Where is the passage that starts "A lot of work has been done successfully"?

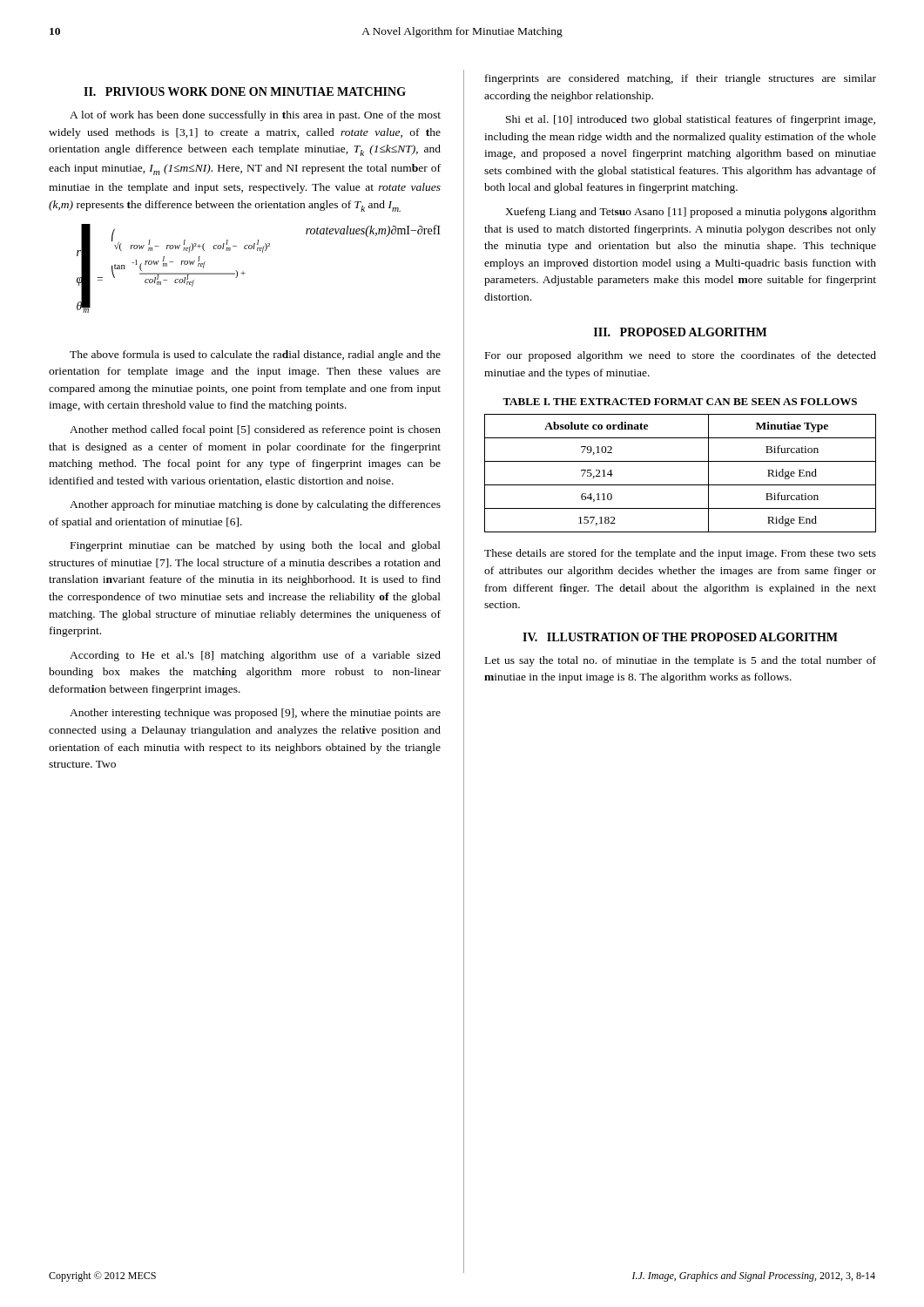(245, 160)
